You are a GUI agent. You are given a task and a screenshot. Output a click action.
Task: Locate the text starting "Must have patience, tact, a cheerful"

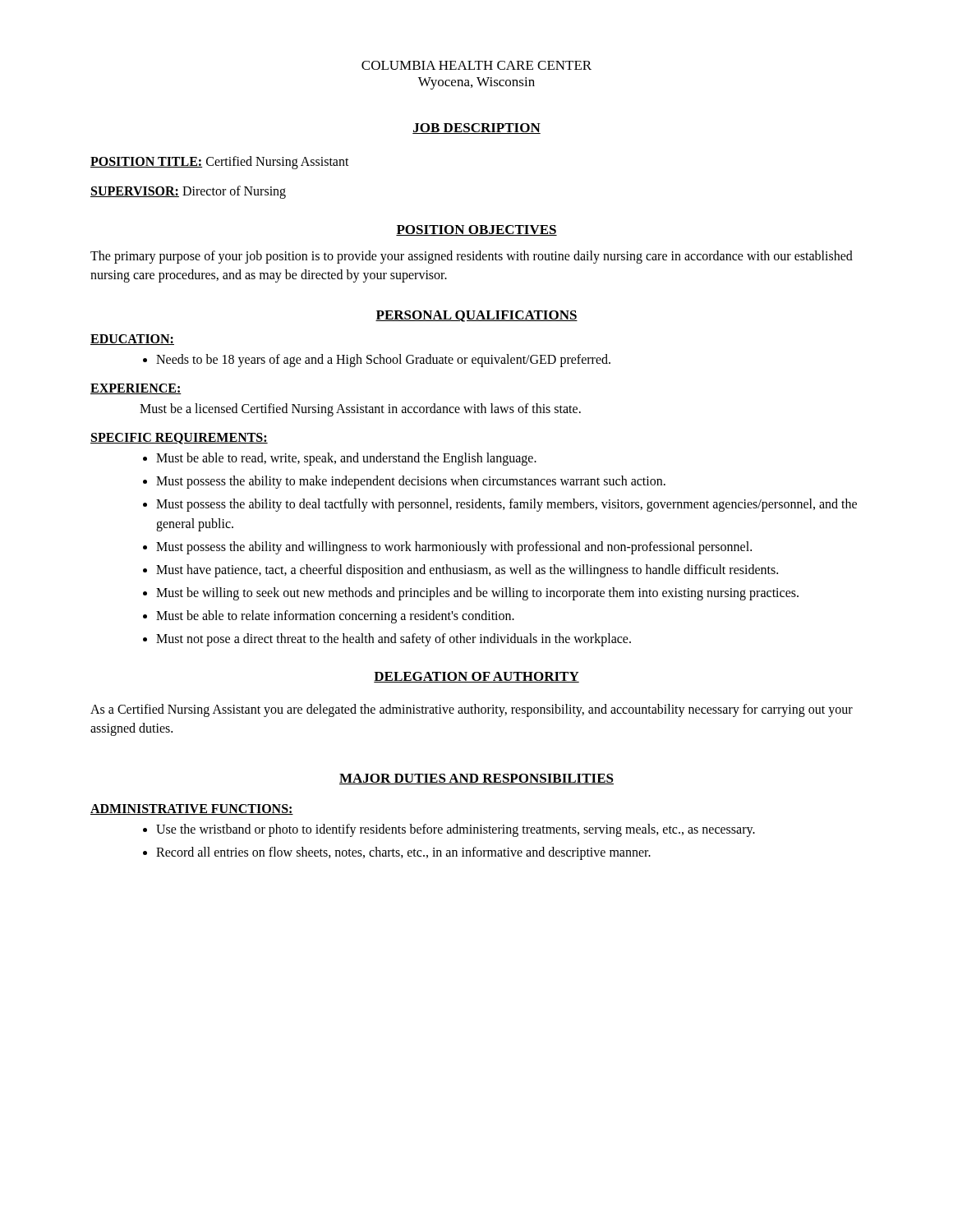click(x=468, y=569)
